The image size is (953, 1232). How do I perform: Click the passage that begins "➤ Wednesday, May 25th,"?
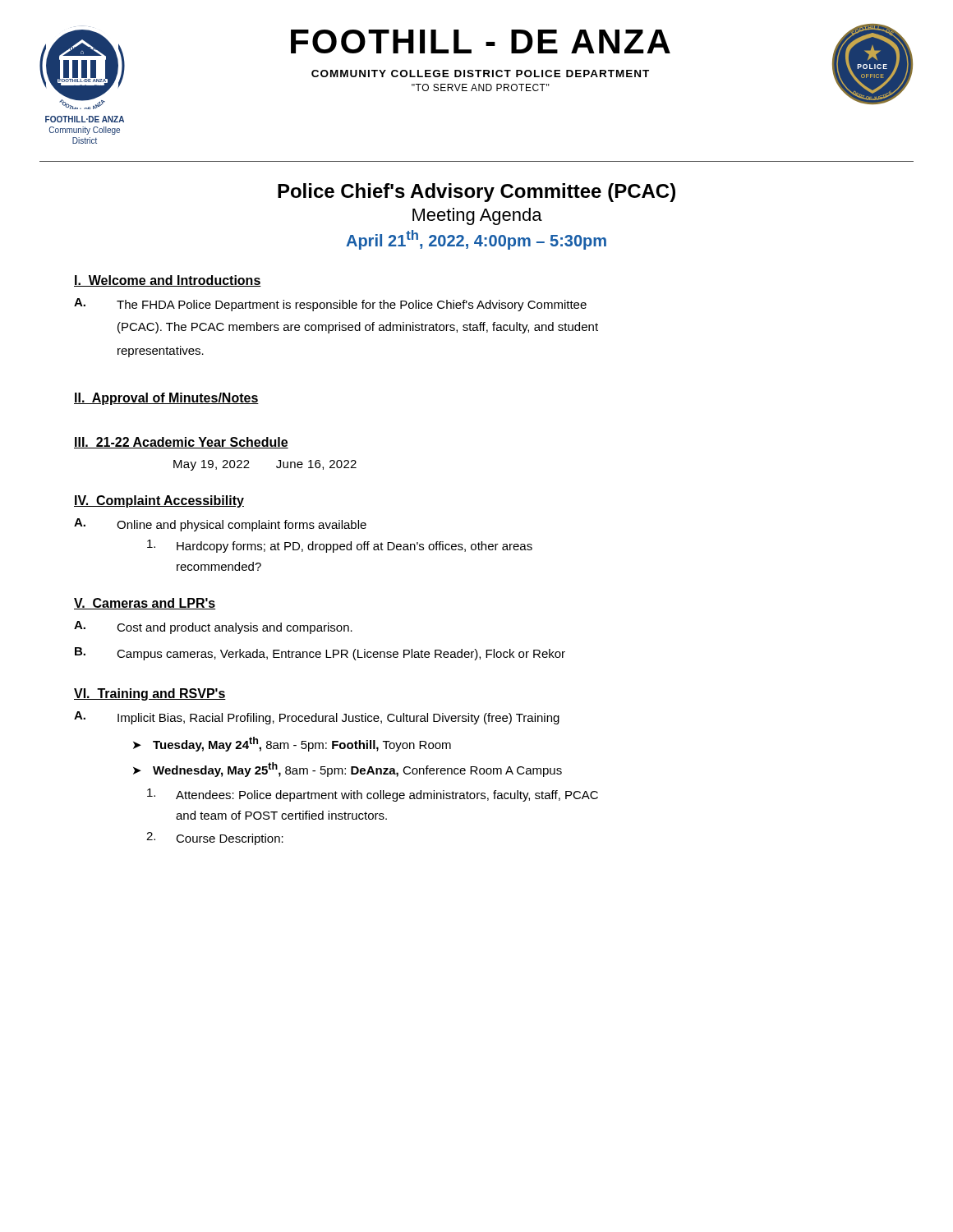click(347, 769)
